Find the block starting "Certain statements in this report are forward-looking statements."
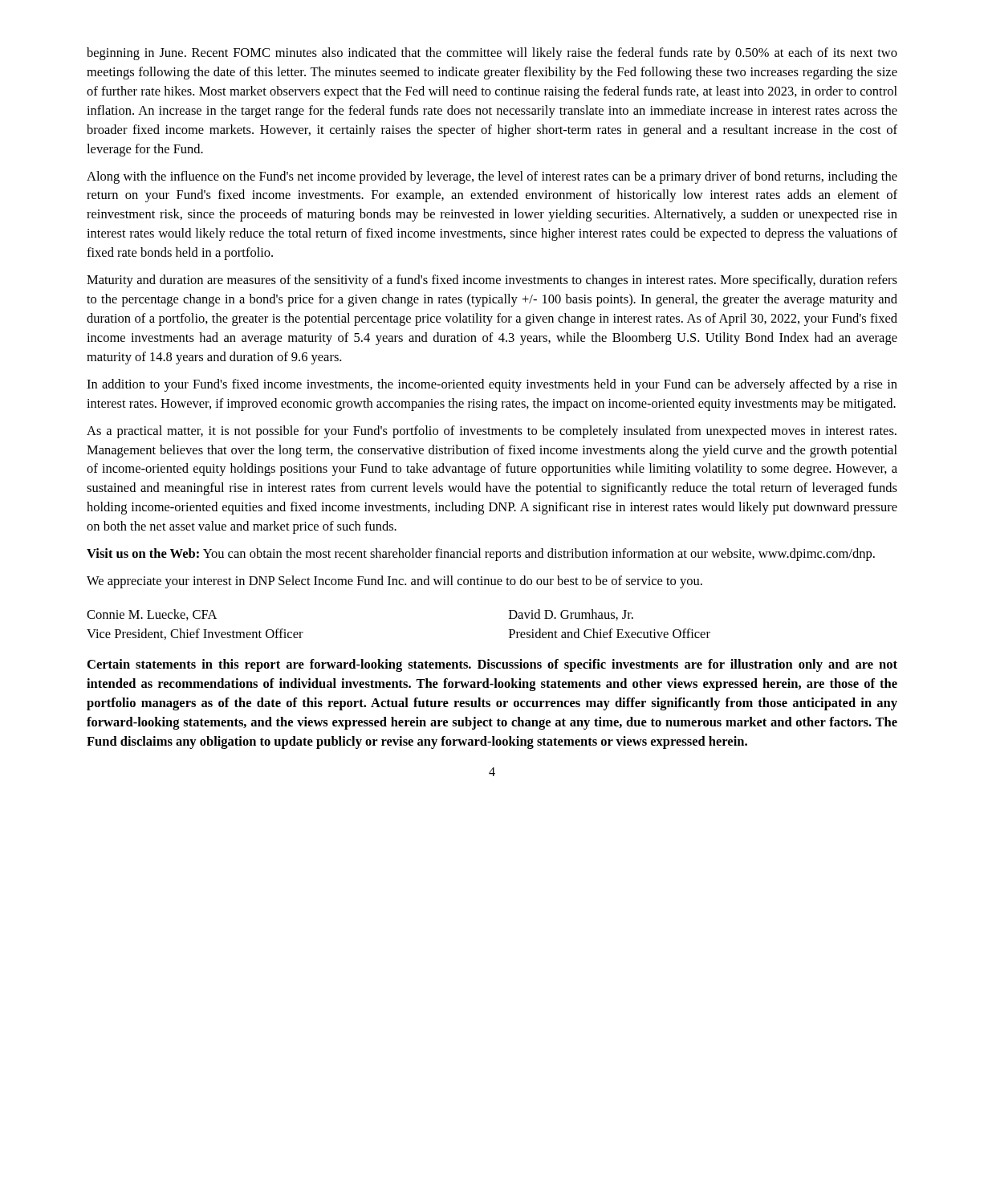This screenshot has height=1204, width=984. [492, 703]
